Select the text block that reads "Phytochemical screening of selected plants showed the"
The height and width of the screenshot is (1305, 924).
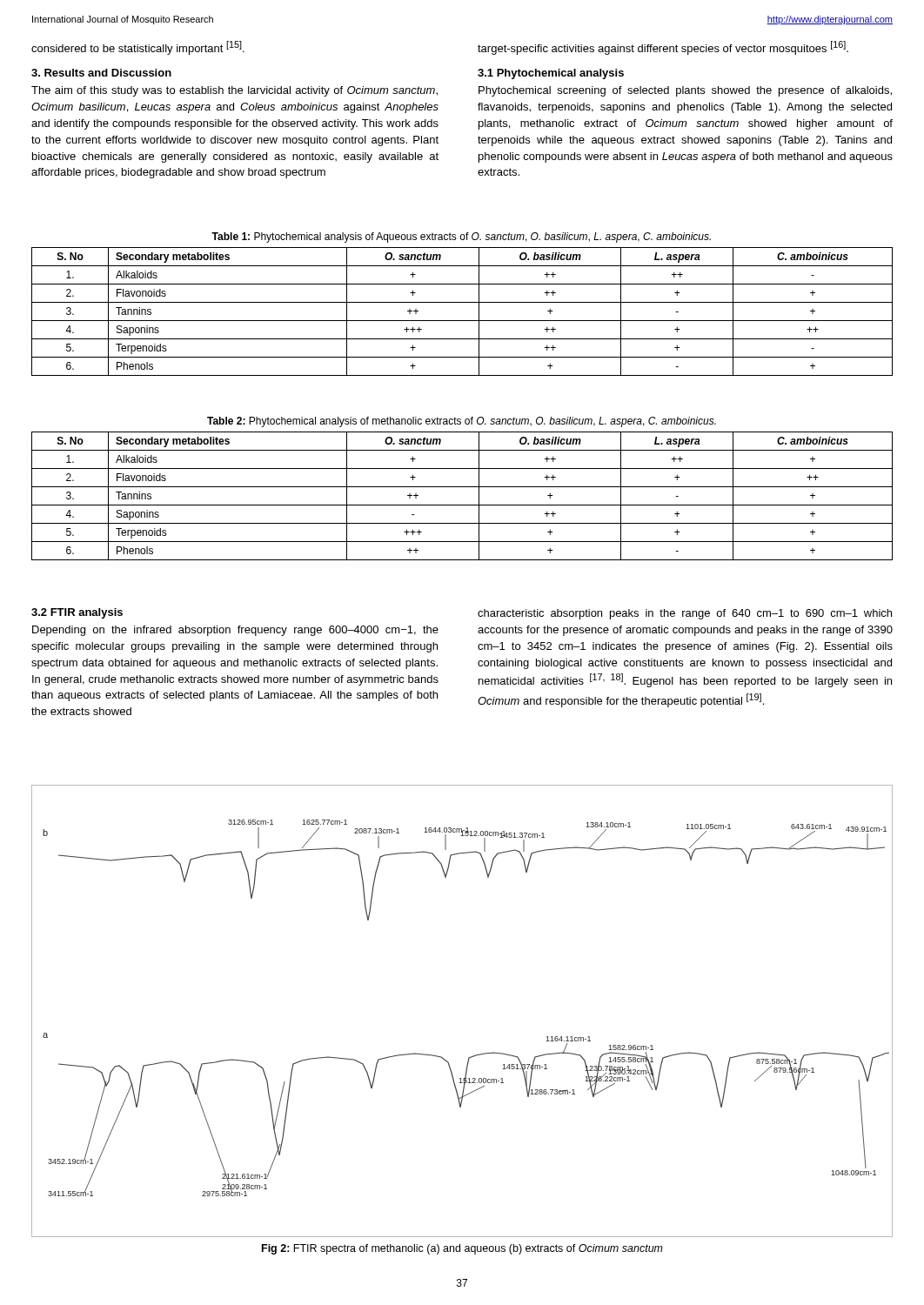[x=685, y=131]
